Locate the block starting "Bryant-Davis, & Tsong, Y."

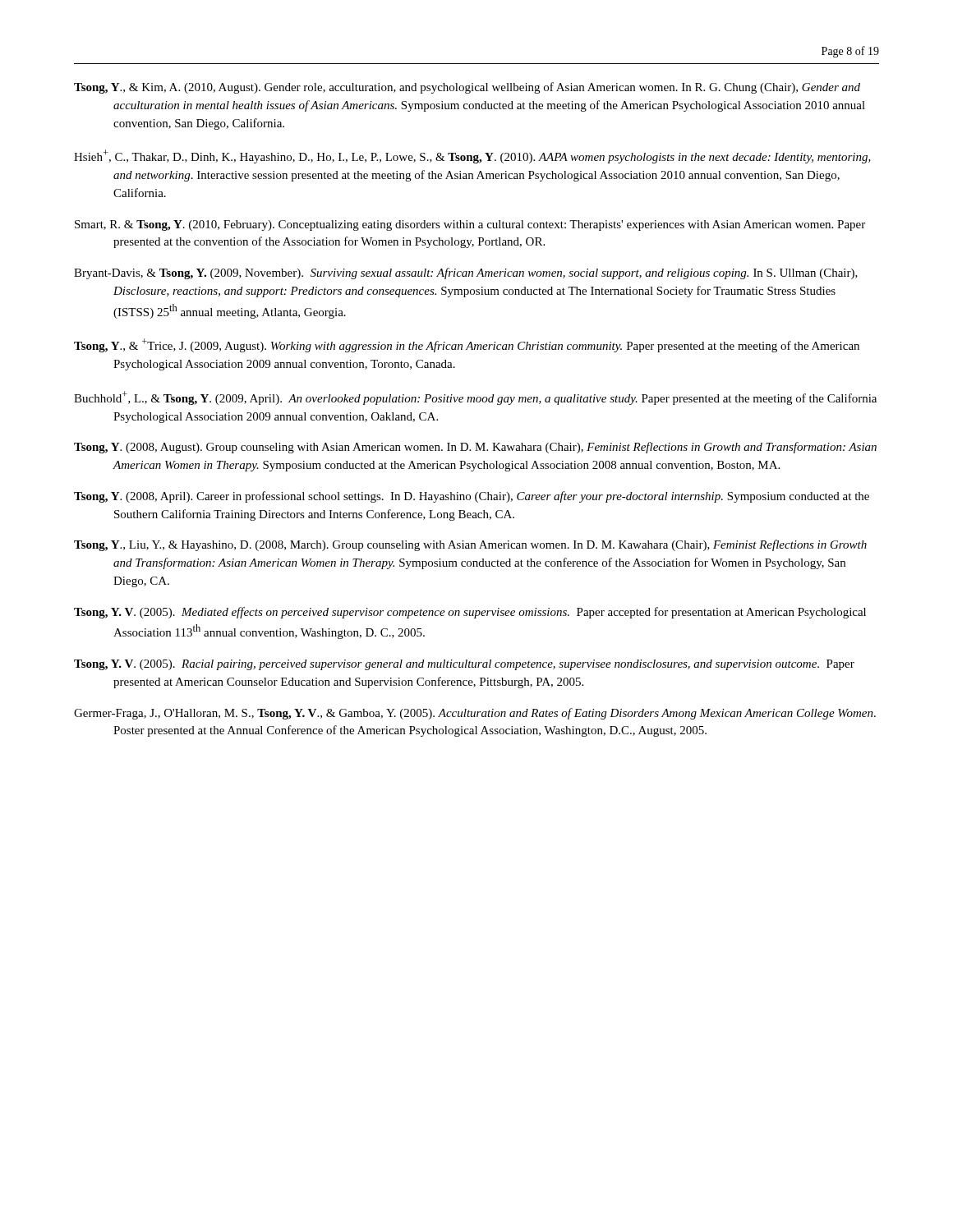[466, 292]
